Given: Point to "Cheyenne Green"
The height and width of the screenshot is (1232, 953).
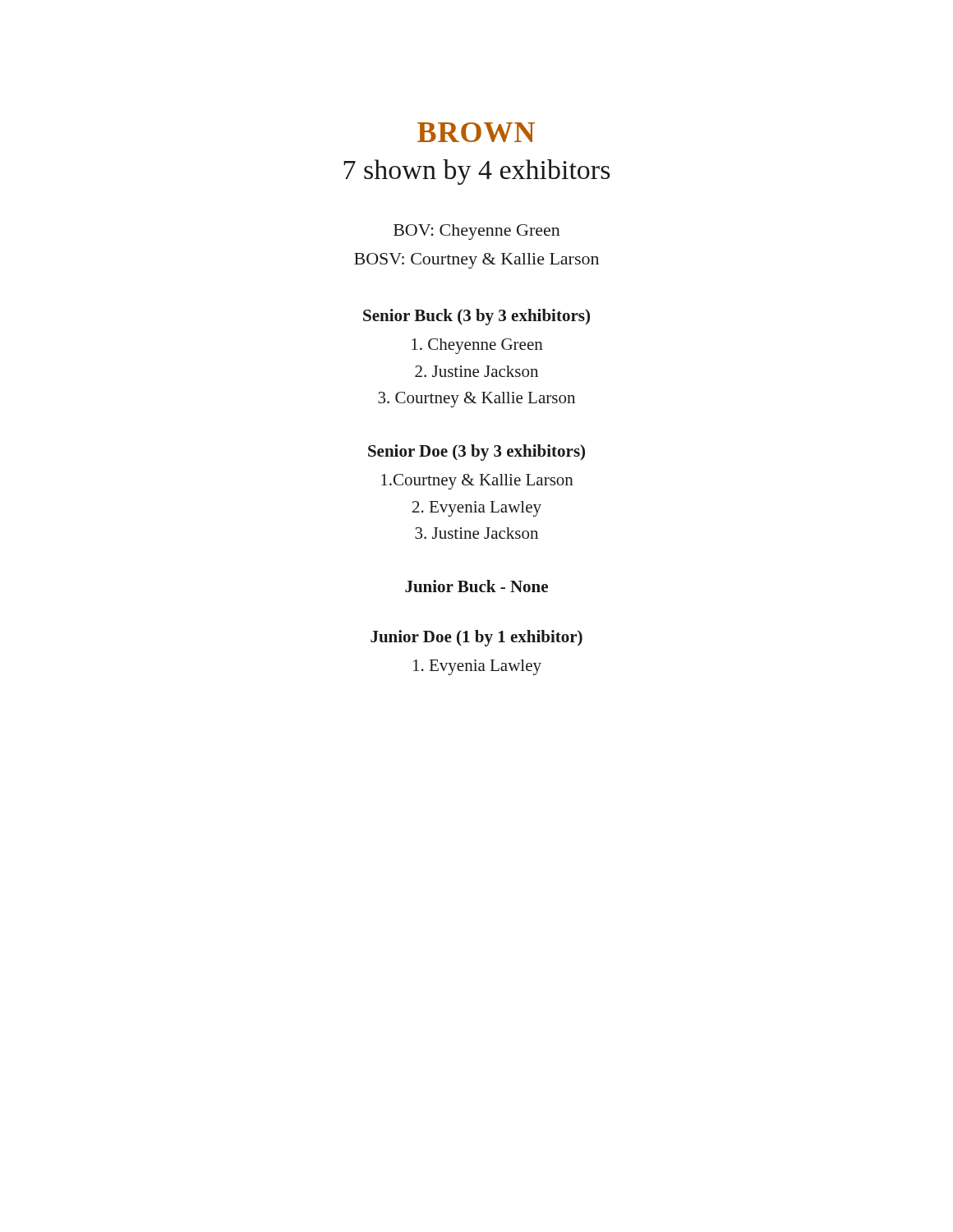Looking at the screenshot, I should coord(476,344).
